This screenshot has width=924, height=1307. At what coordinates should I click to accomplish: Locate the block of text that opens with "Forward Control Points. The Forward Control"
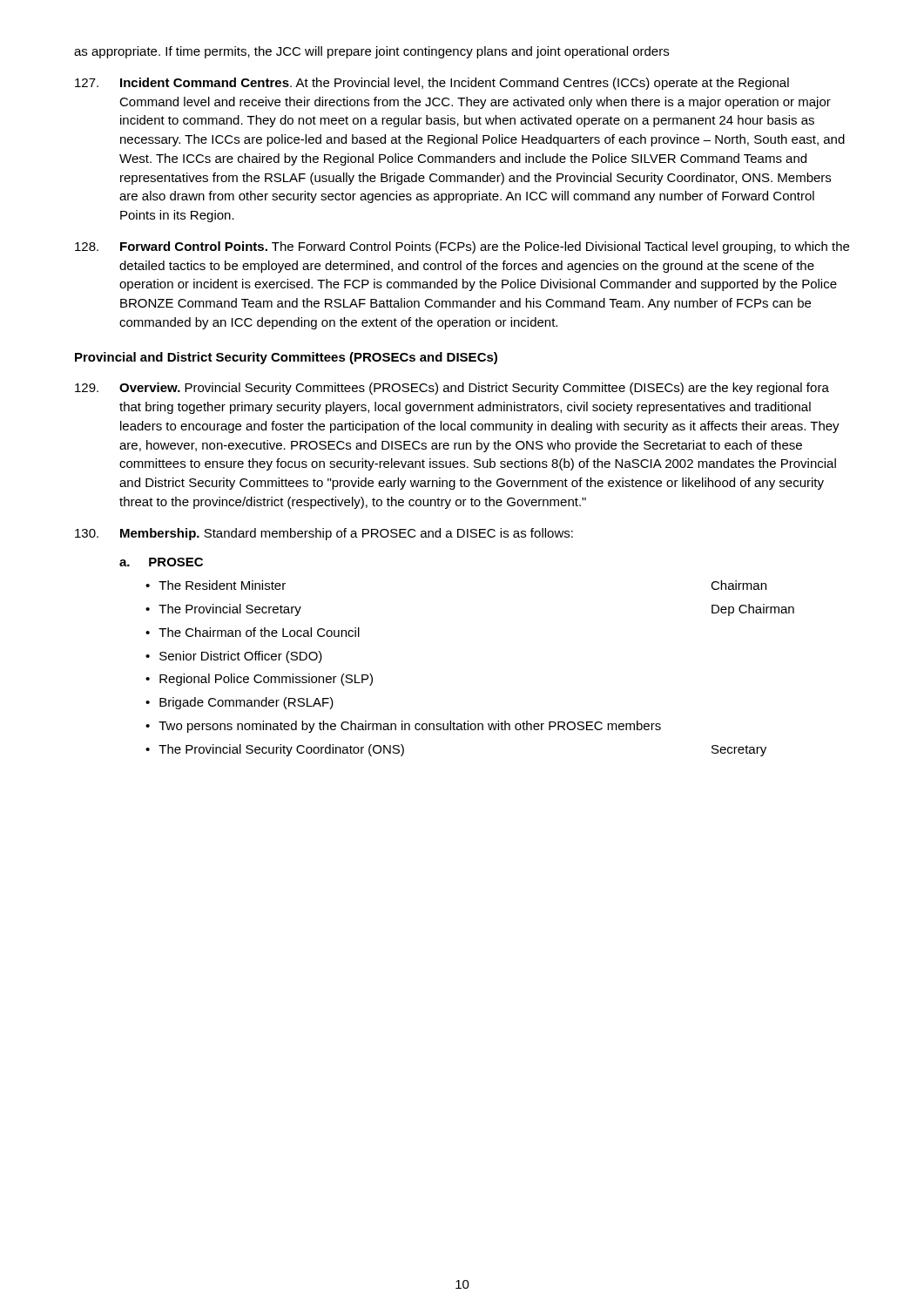[462, 284]
